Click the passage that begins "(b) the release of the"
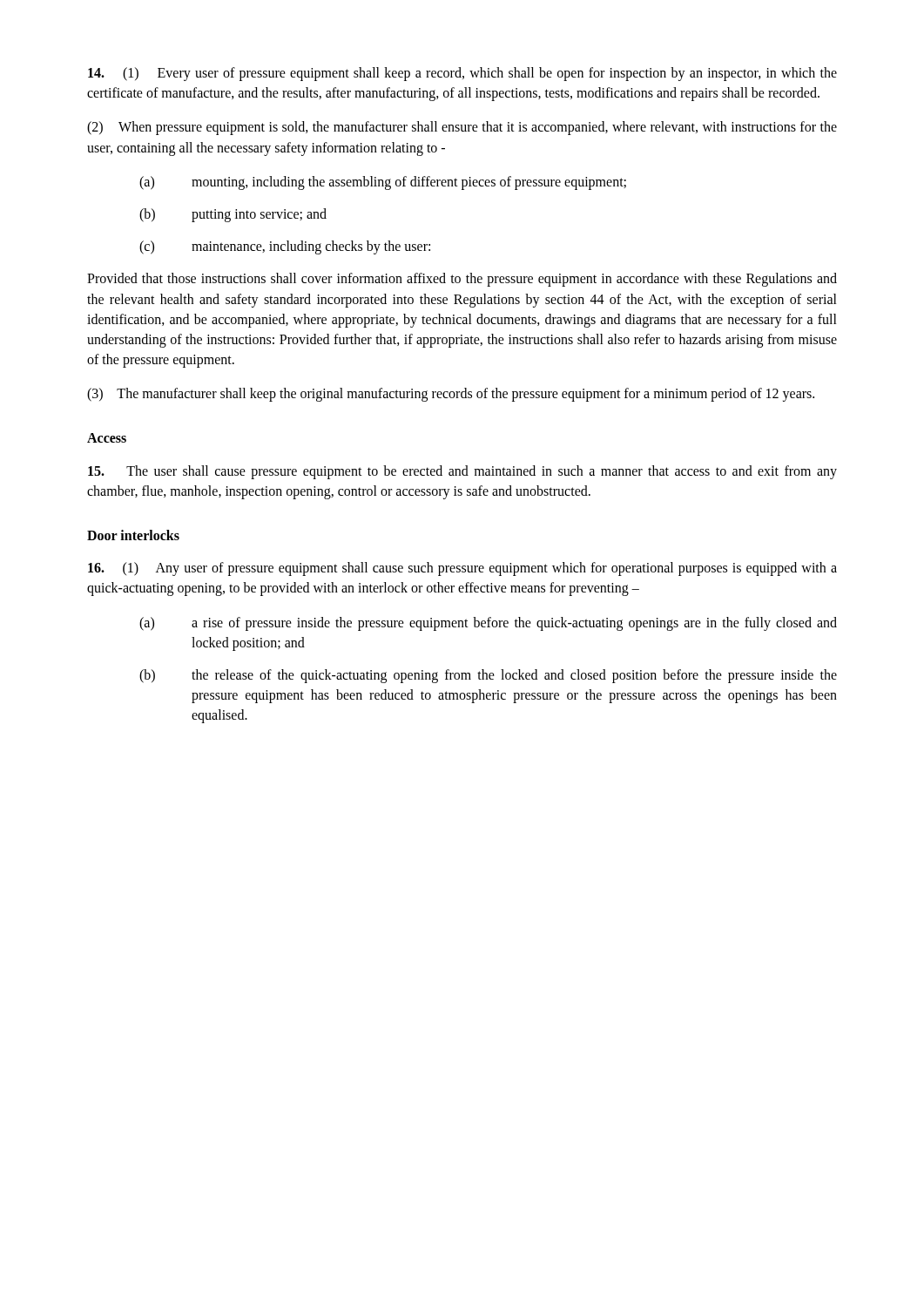Screen dimensions: 1307x924 pyautogui.click(x=488, y=695)
